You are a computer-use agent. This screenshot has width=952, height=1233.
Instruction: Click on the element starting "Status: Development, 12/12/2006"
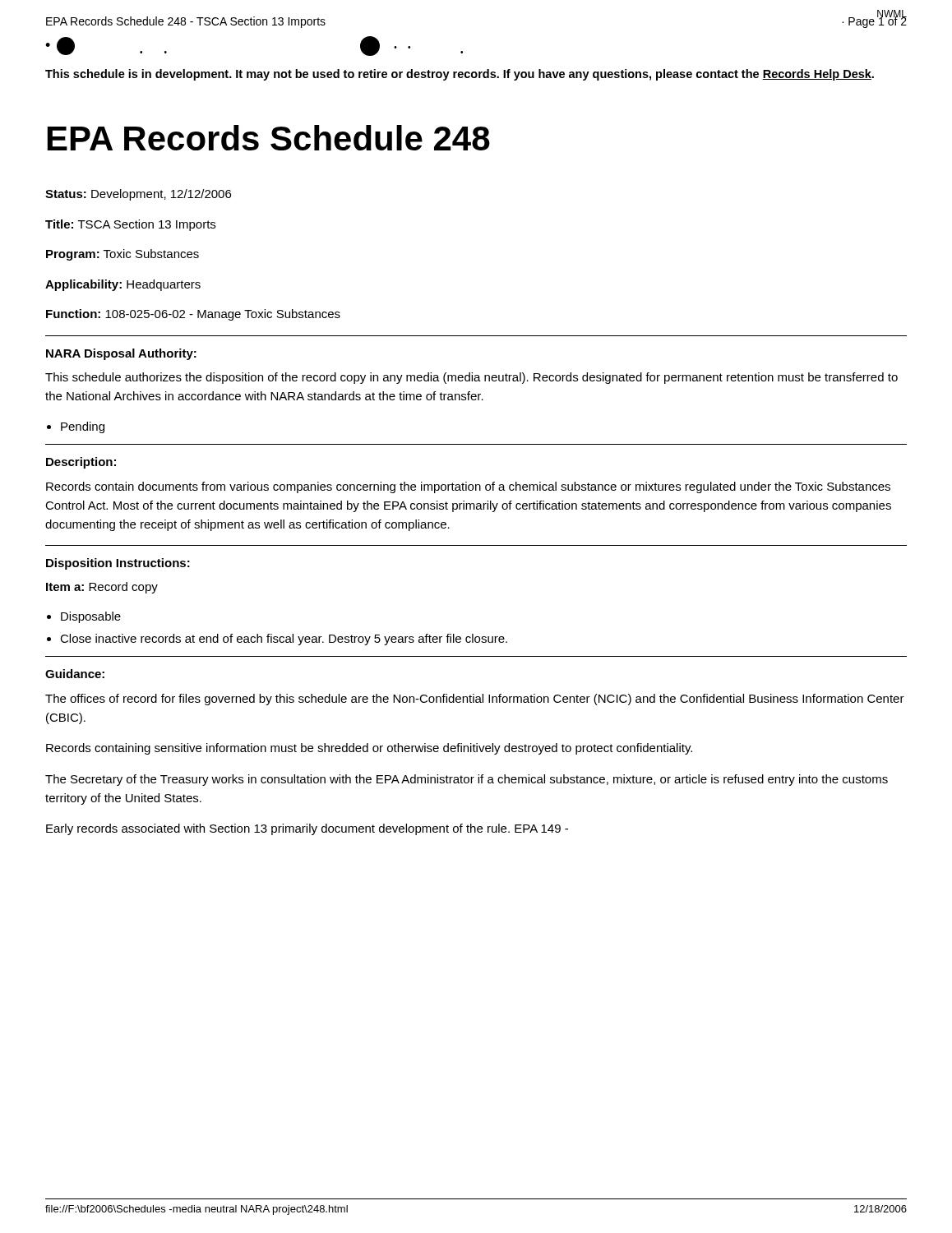tap(138, 194)
